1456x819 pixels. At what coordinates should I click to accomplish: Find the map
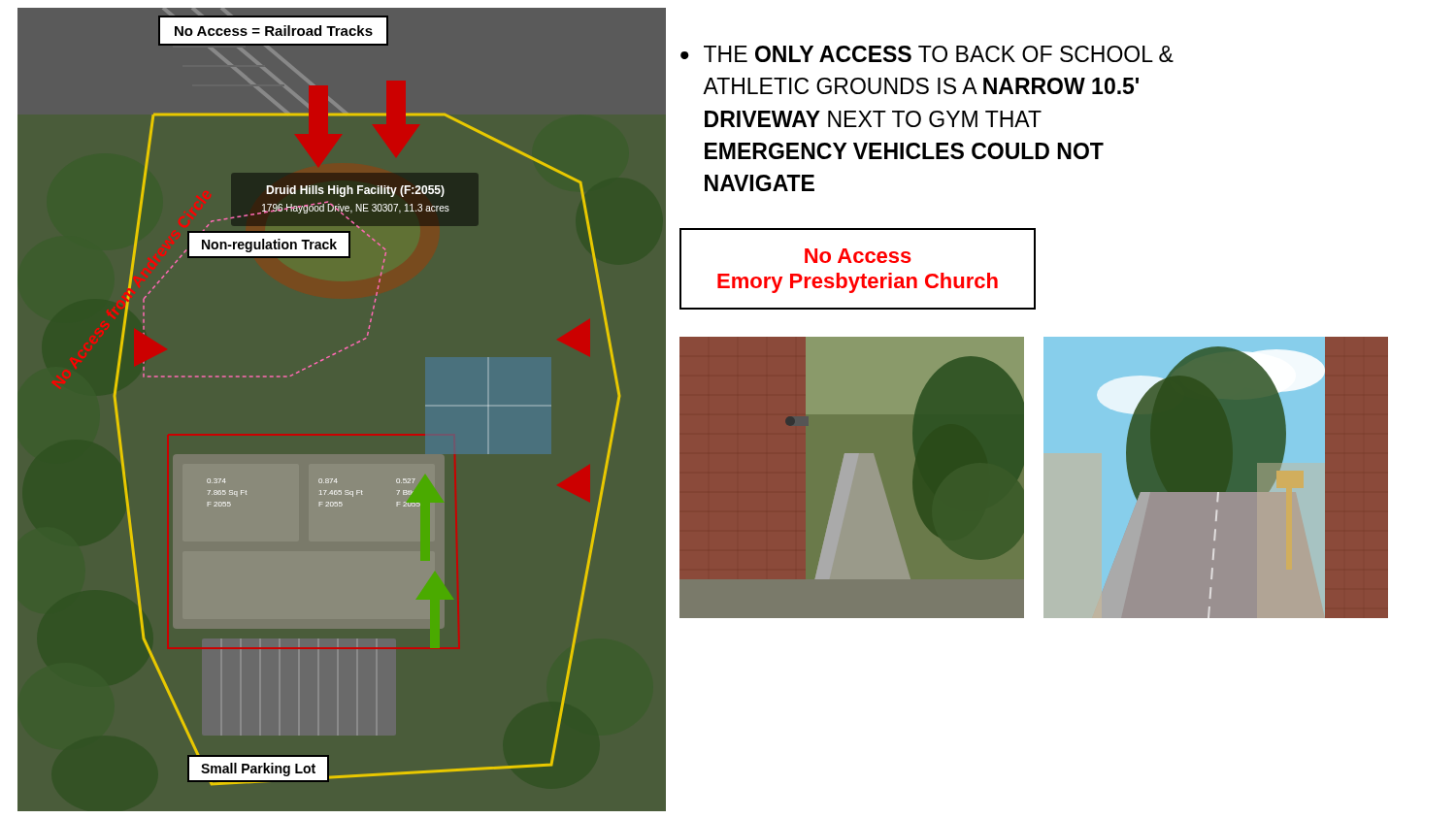[x=342, y=410]
